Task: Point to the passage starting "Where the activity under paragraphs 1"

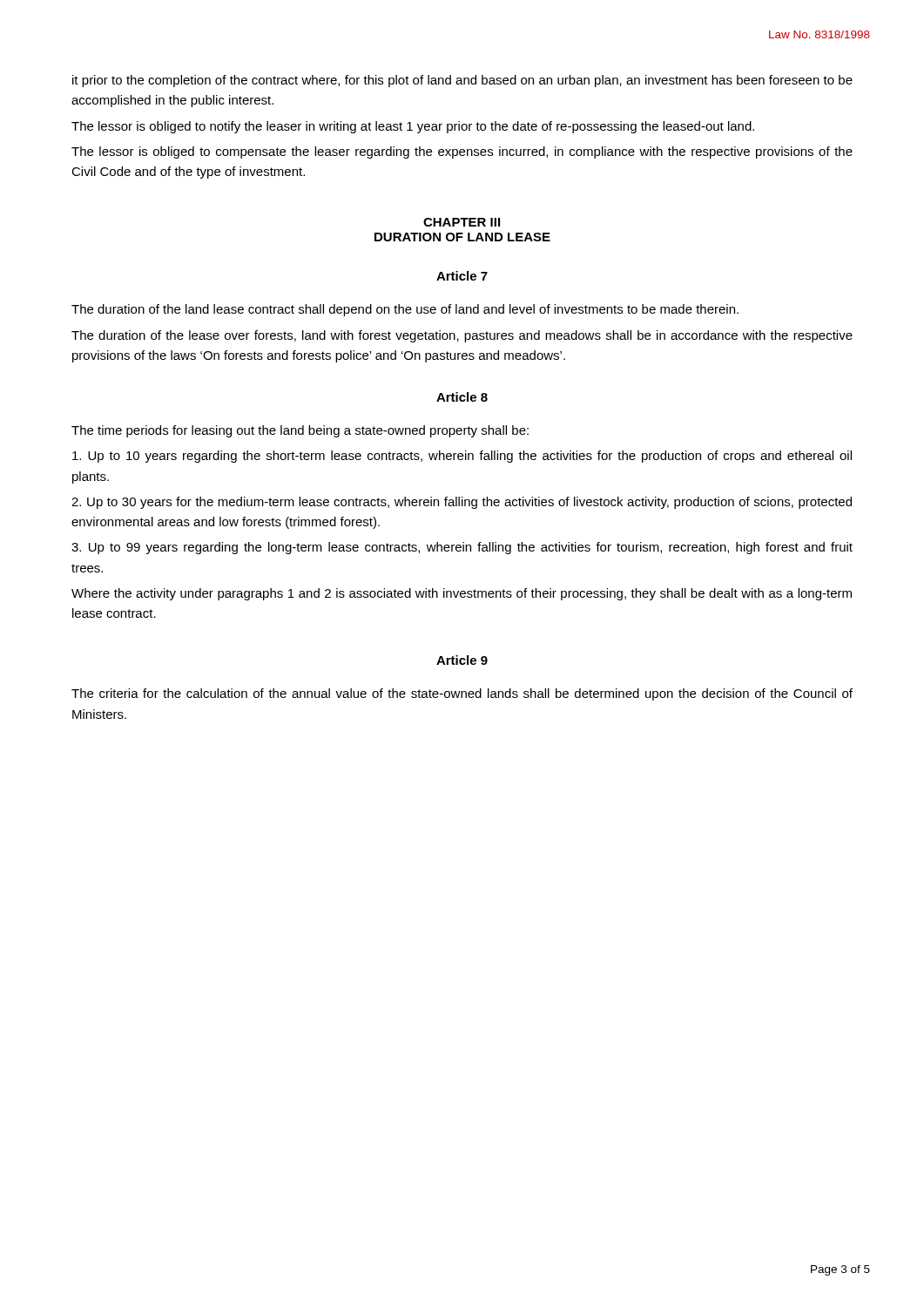Action: point(462,603)
